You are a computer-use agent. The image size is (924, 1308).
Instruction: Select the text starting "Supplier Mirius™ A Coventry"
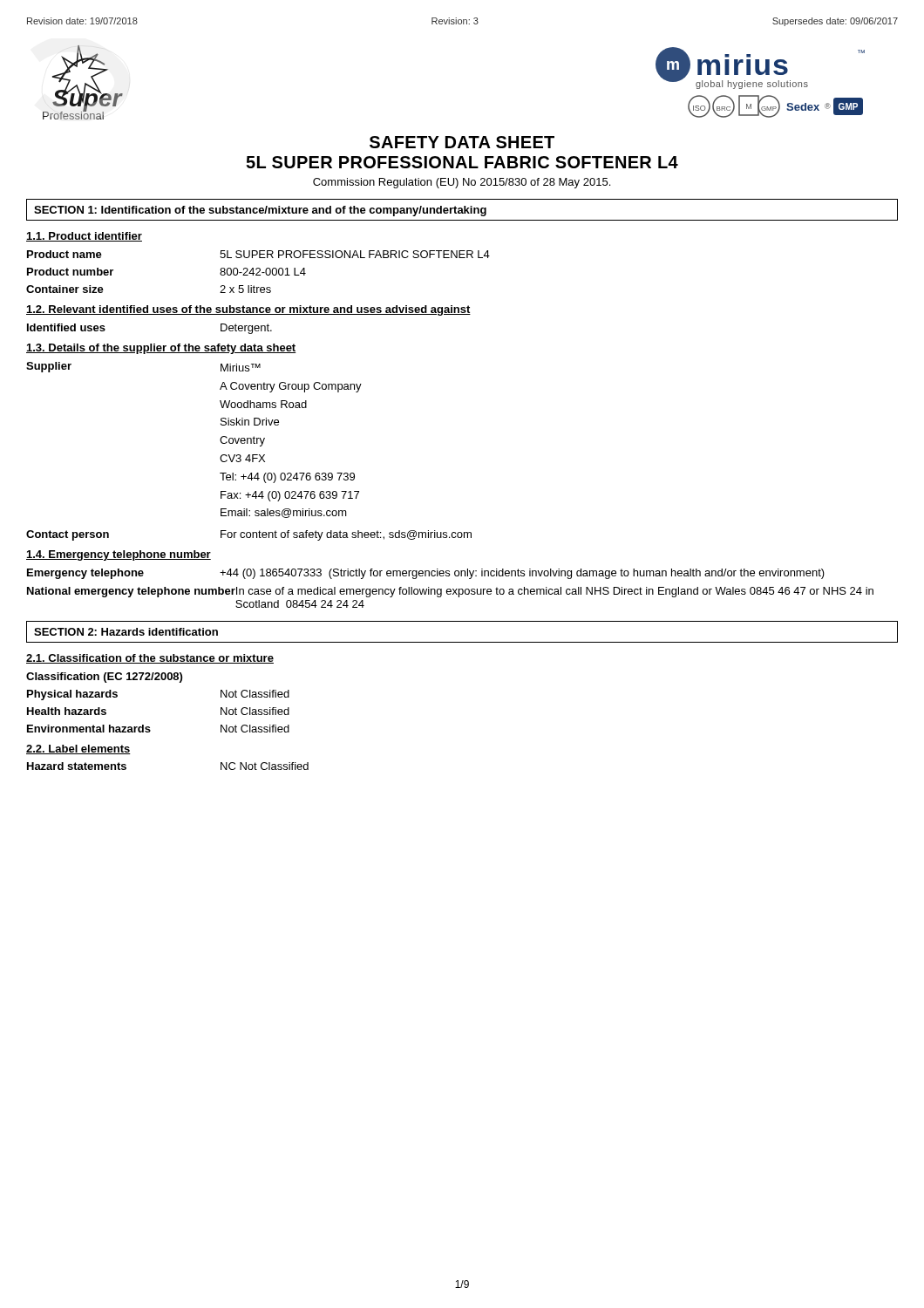click(50, 368)
